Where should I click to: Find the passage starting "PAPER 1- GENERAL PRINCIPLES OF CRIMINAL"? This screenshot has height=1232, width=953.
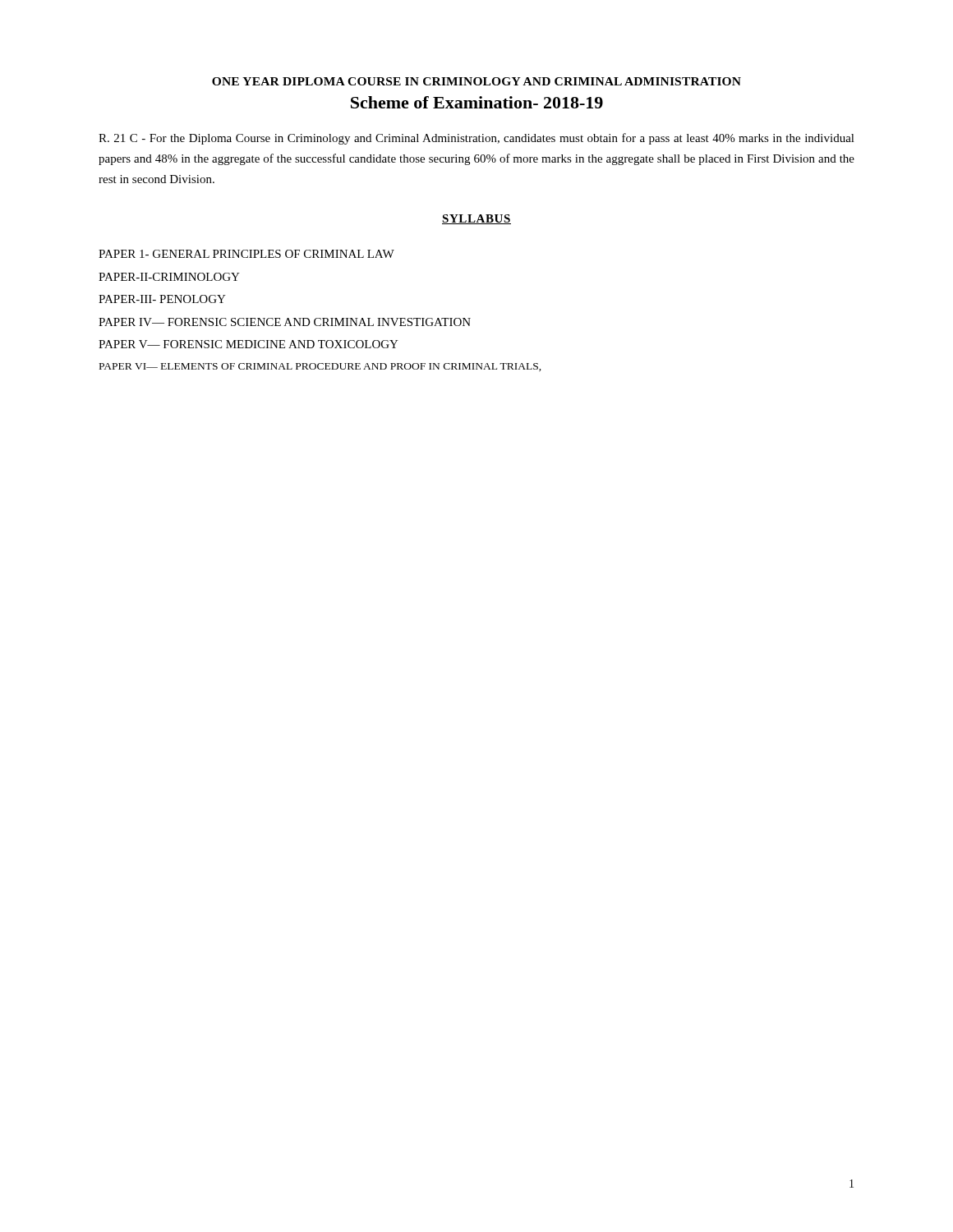[x=246, y=254]
